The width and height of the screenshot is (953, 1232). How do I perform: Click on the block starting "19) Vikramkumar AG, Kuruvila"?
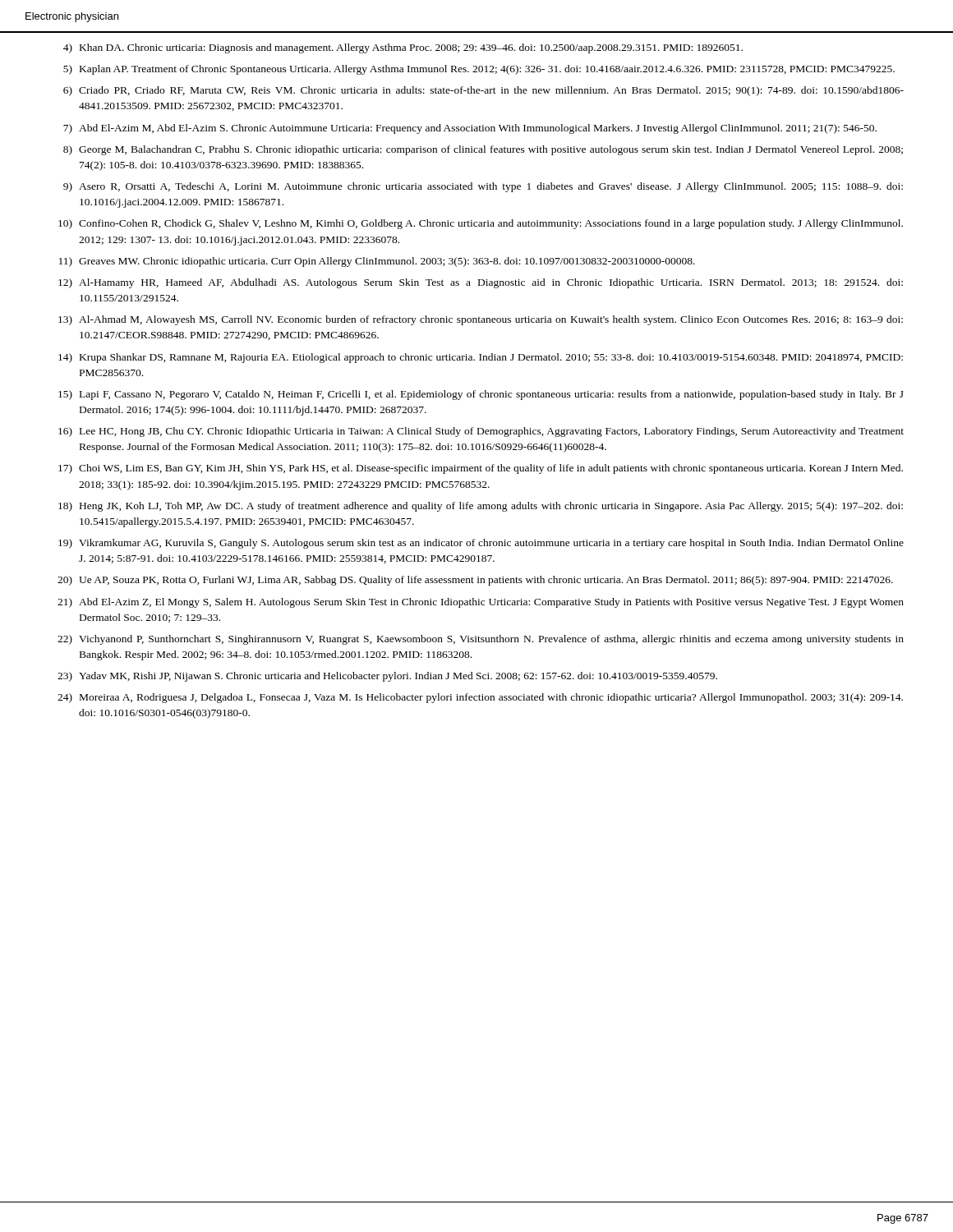click(x=476, y=550)
